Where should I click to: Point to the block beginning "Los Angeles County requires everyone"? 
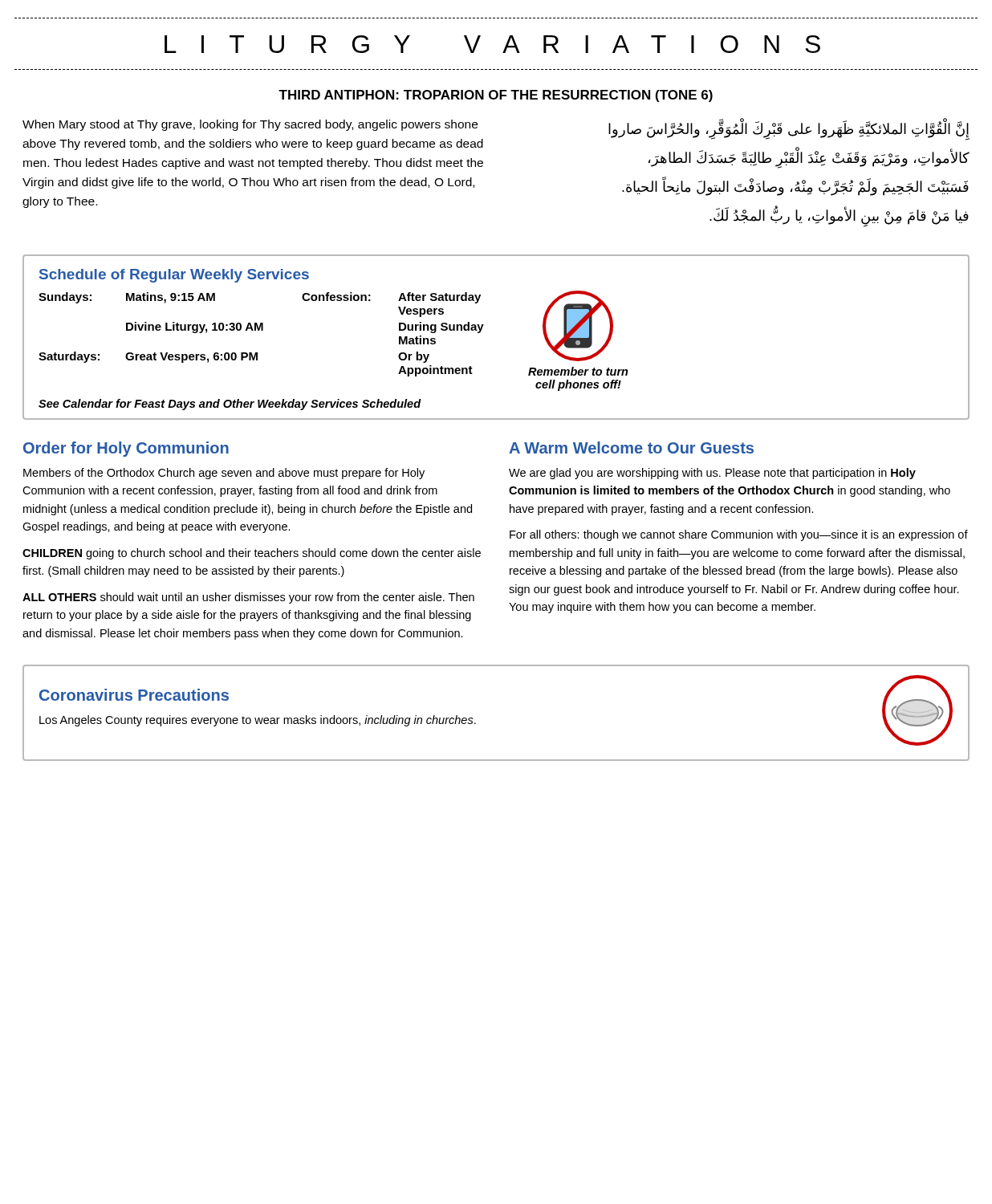257,720
